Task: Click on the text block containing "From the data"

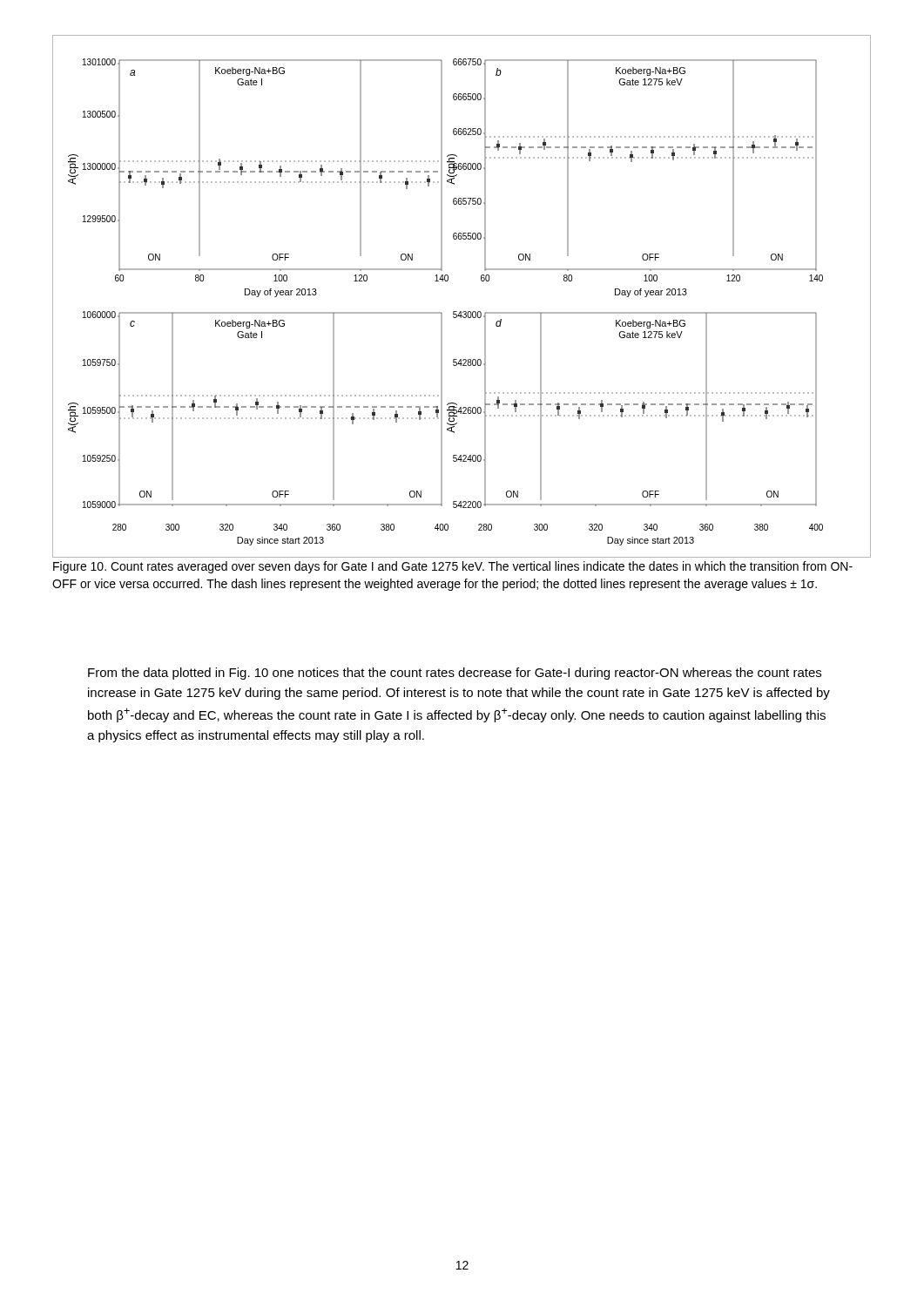Action: click(458, 703)
